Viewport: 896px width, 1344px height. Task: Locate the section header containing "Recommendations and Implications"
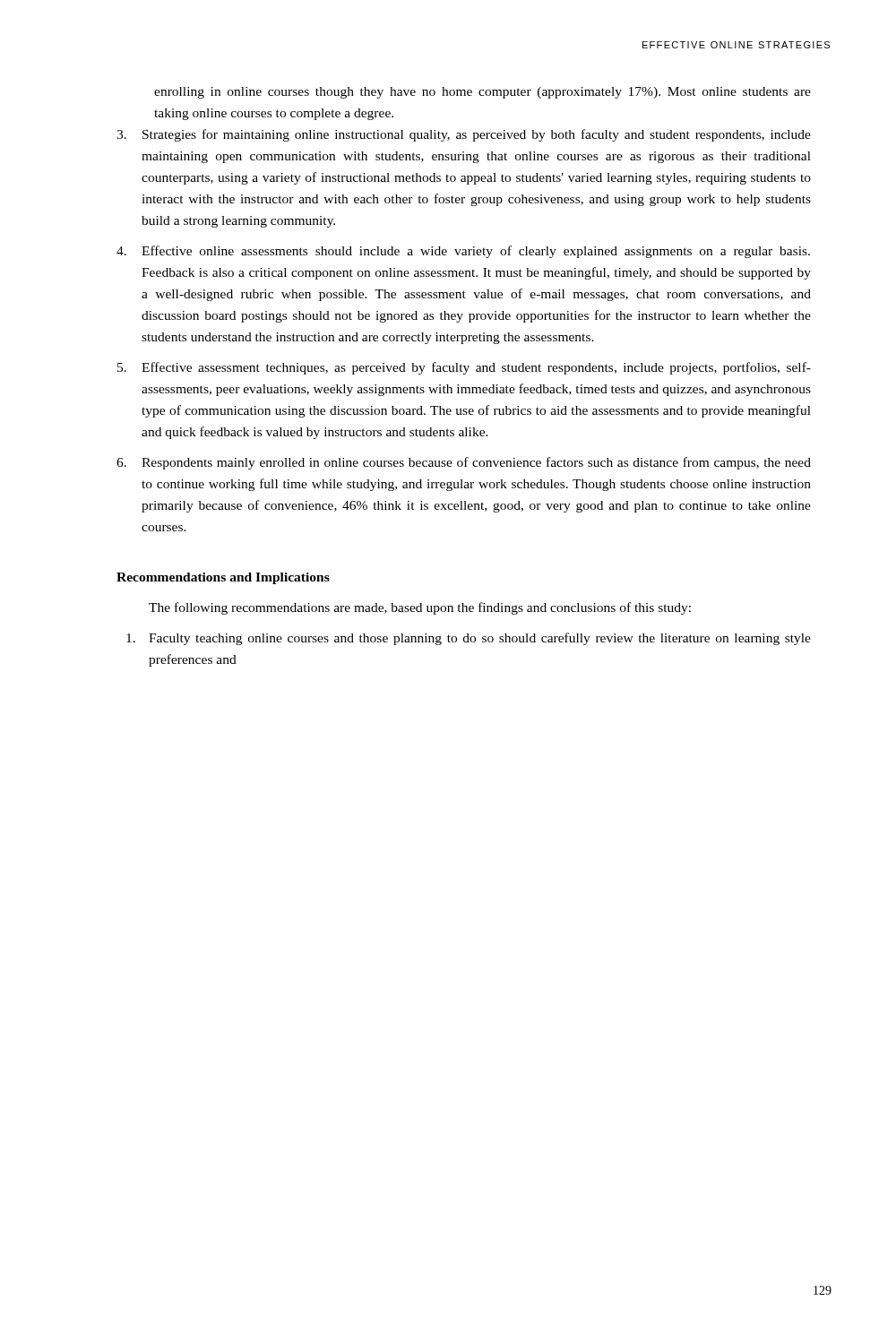(223, 577)
